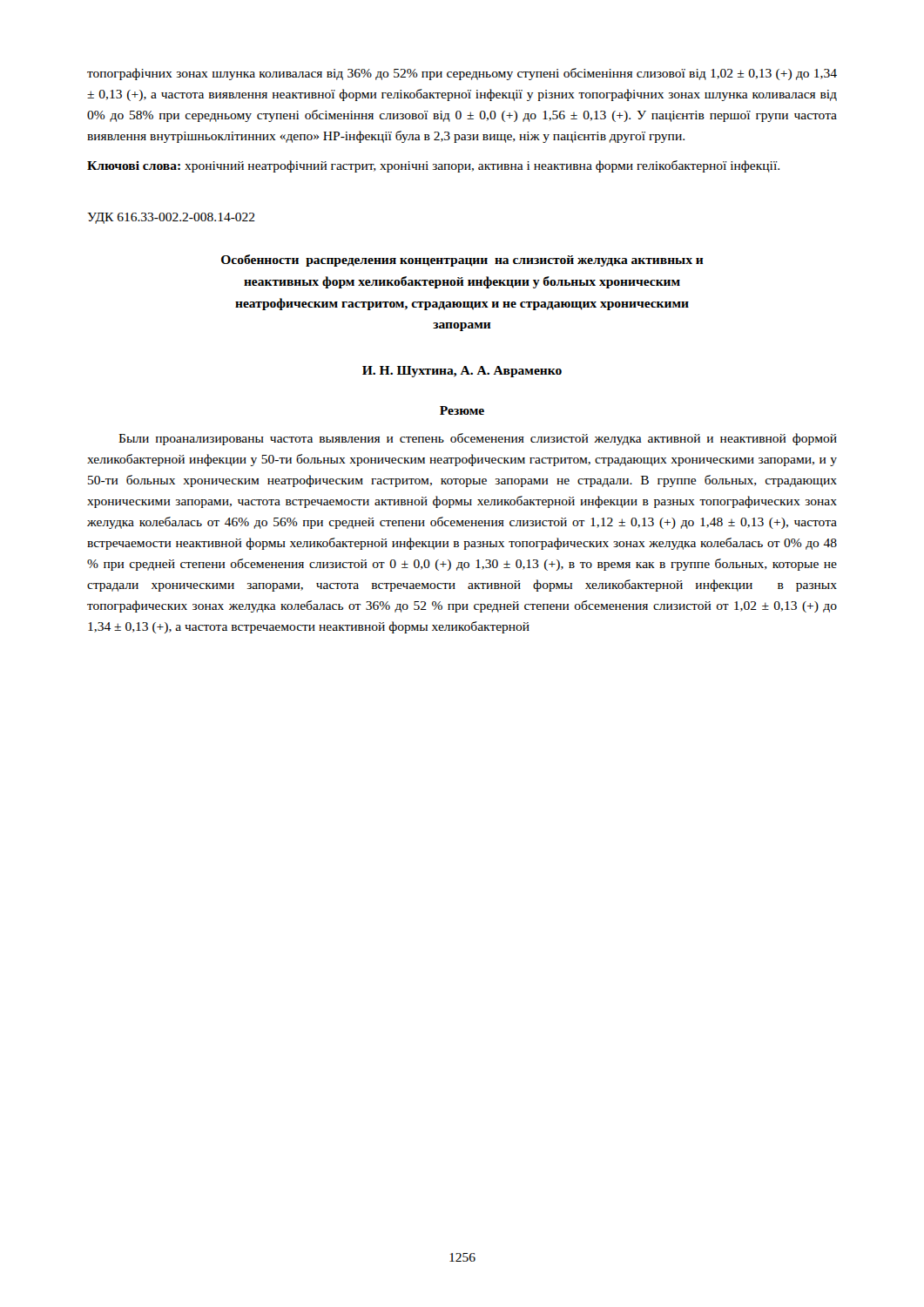Find the text block containing "топографічних зонах шлунка коливалася від"
Screen dimensions: 1307x924
click(x=462, y=104)
